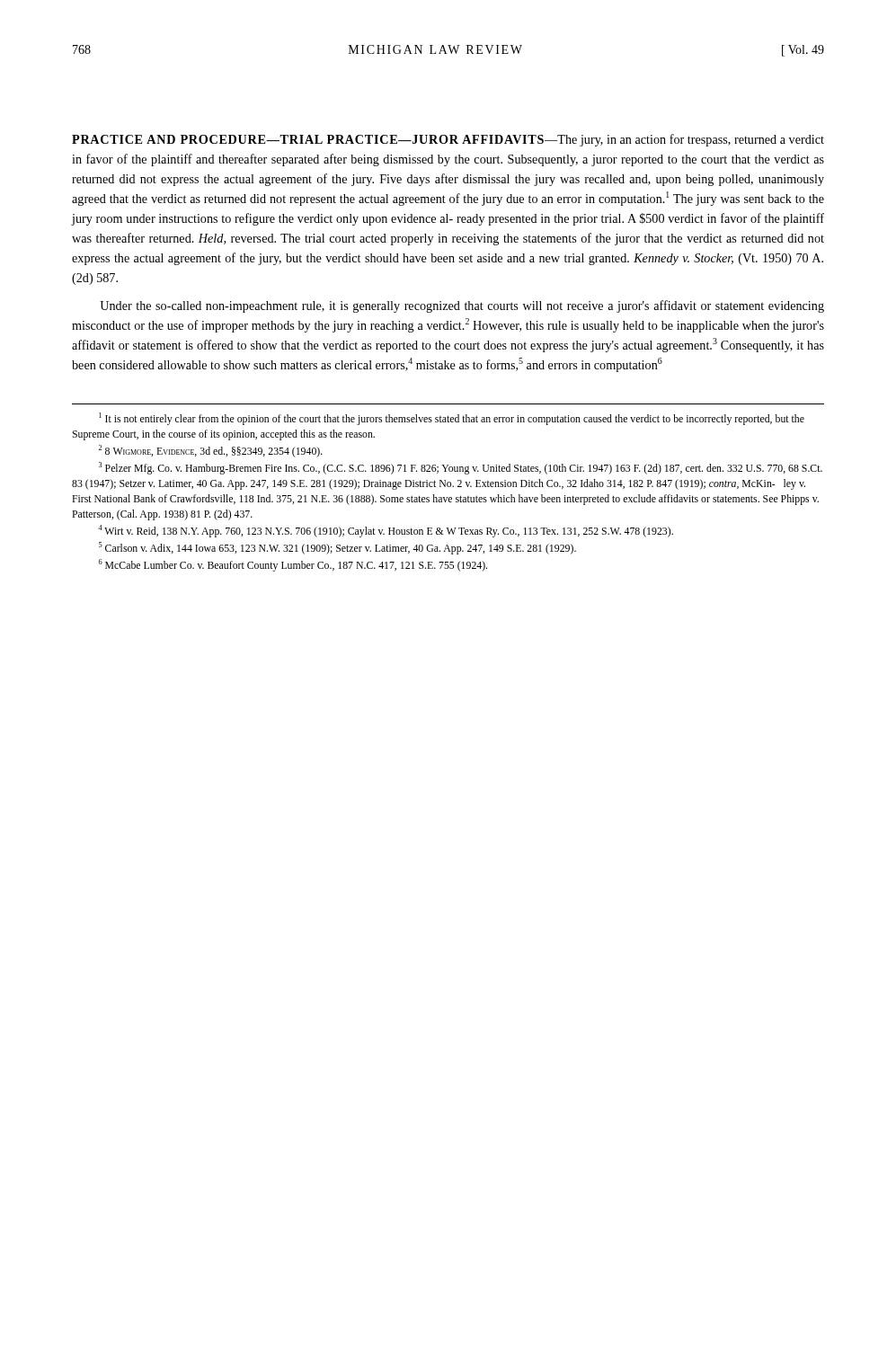Locate the element starting "Practice and Procedure—Trial Practice—Juror Affidavits—The"
The width and height of the screenshot is (896, 1348).
pos(448,208)
